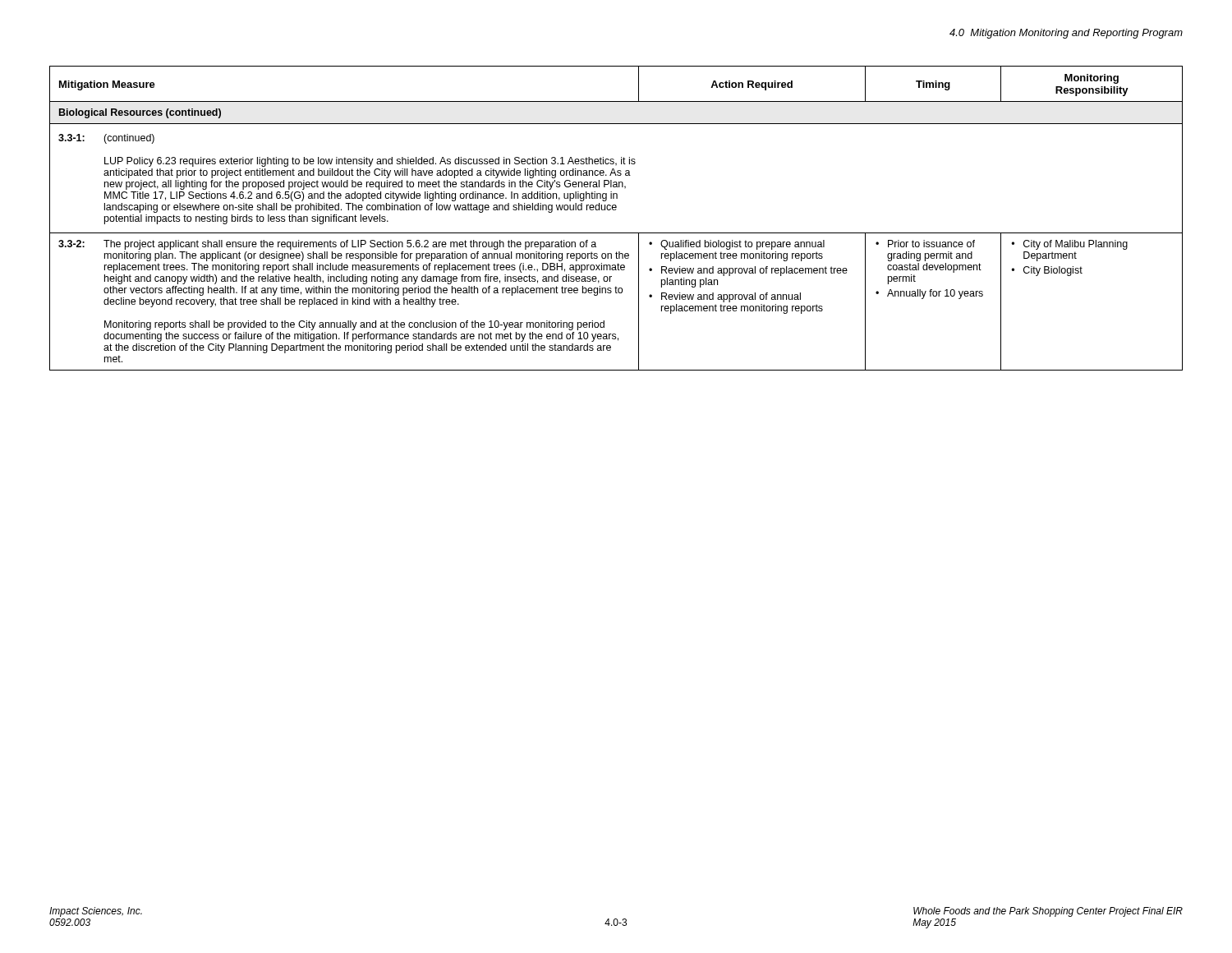Screen dimensions: 953x1232
Task: Select the table that reads "Action Required"
Action: click(x=616, y=218)
